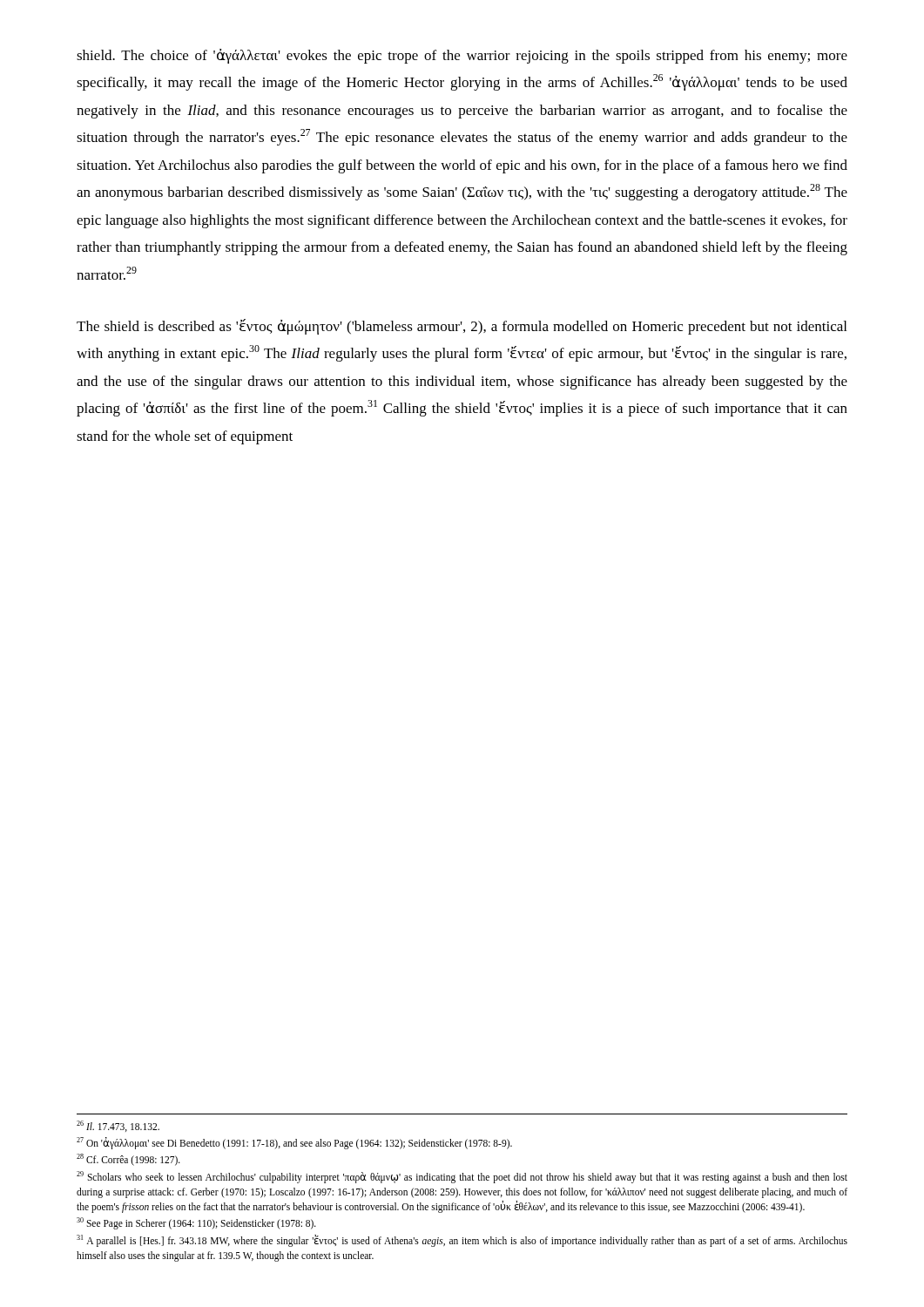The image size is (924, 1307).
Task: Locate the block of text that opens with "29 Scholars who seek to"
Action: 462,1191
